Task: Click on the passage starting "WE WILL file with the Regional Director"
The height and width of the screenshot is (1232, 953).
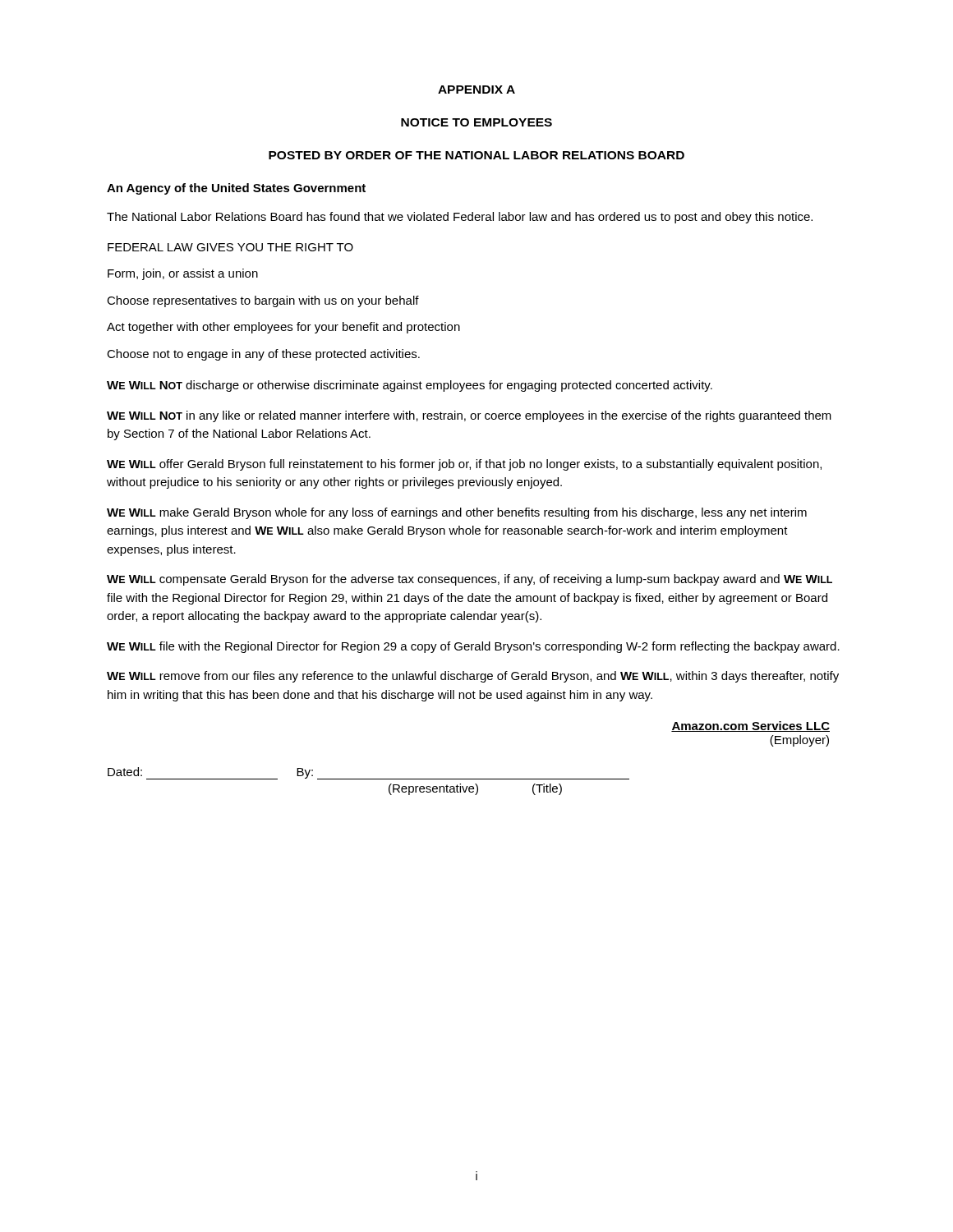Action: coord(473,646)
